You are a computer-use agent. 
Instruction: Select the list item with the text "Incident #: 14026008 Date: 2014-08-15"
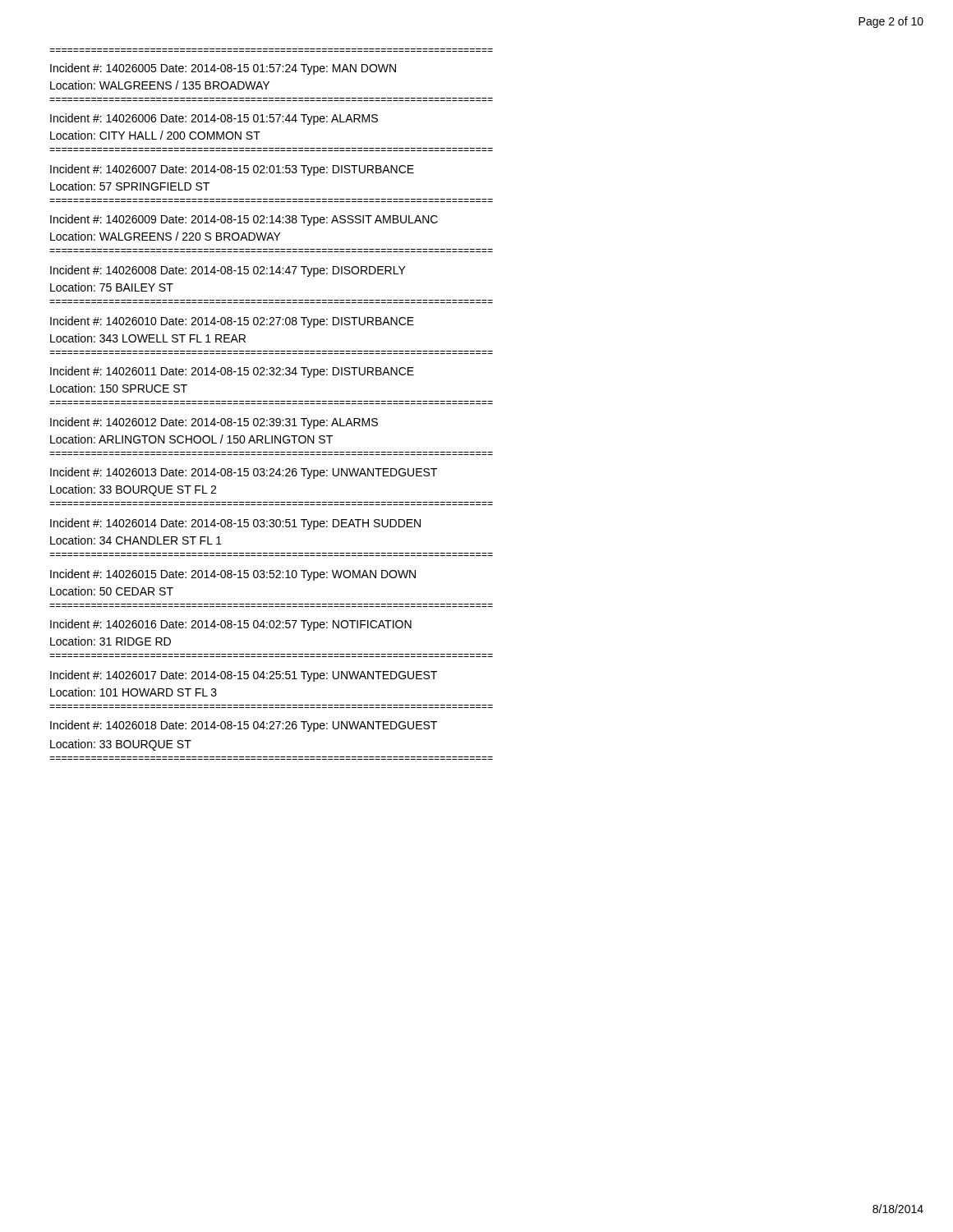(x=228, y=271)
